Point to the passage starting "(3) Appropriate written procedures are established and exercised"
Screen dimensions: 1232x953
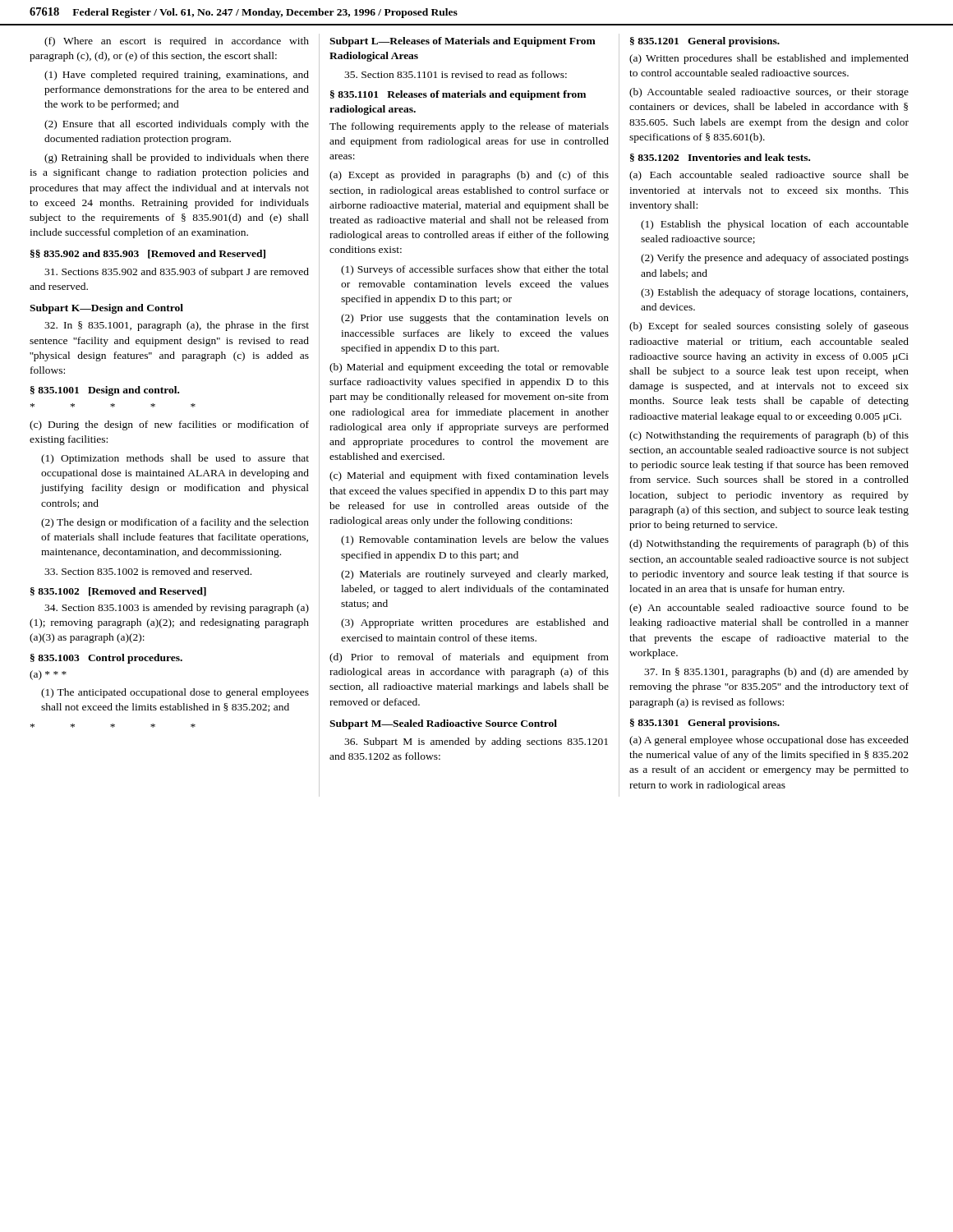tap(475, 630)
